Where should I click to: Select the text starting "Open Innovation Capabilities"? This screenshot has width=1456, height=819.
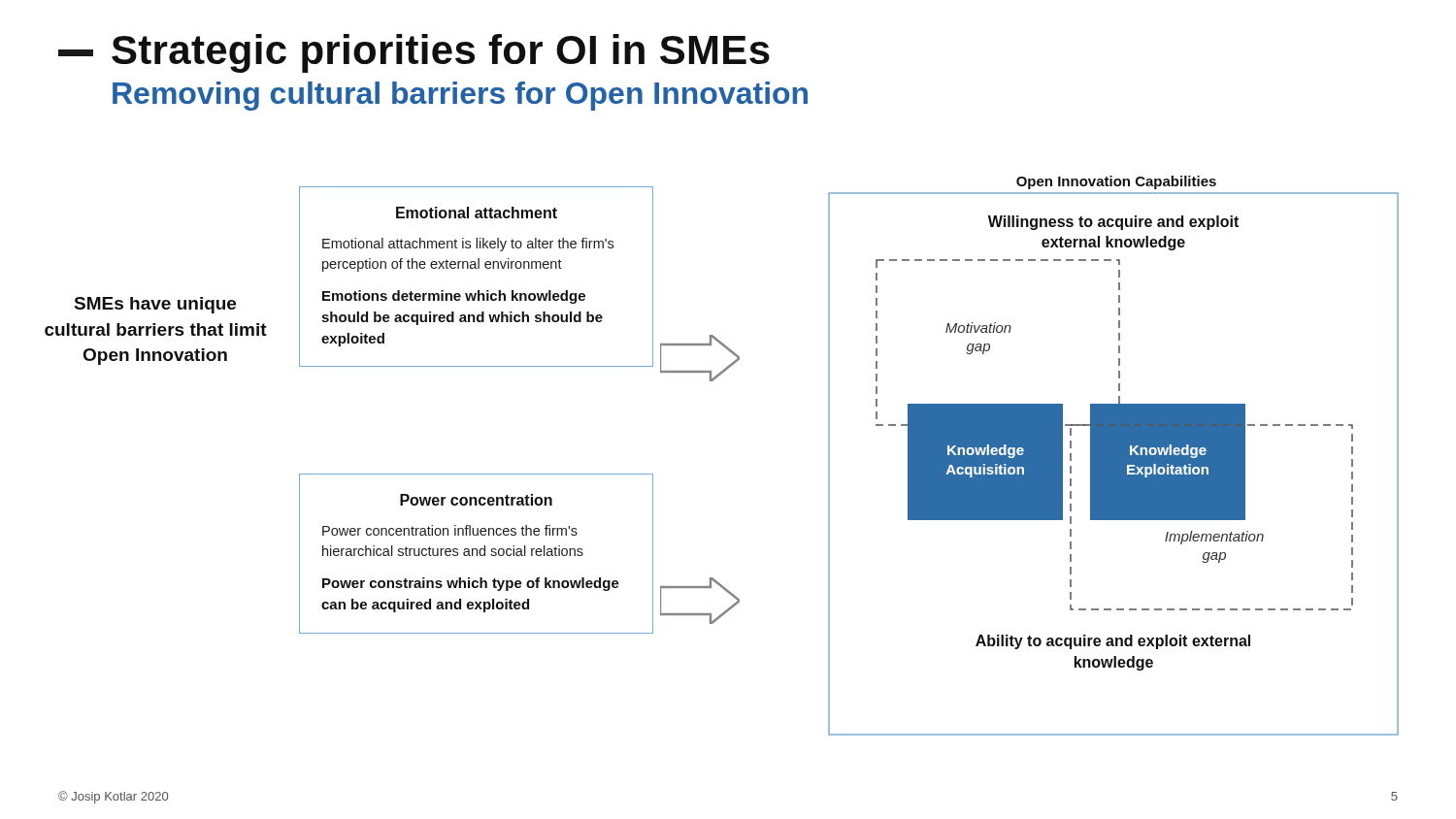tap(1116, 181)
